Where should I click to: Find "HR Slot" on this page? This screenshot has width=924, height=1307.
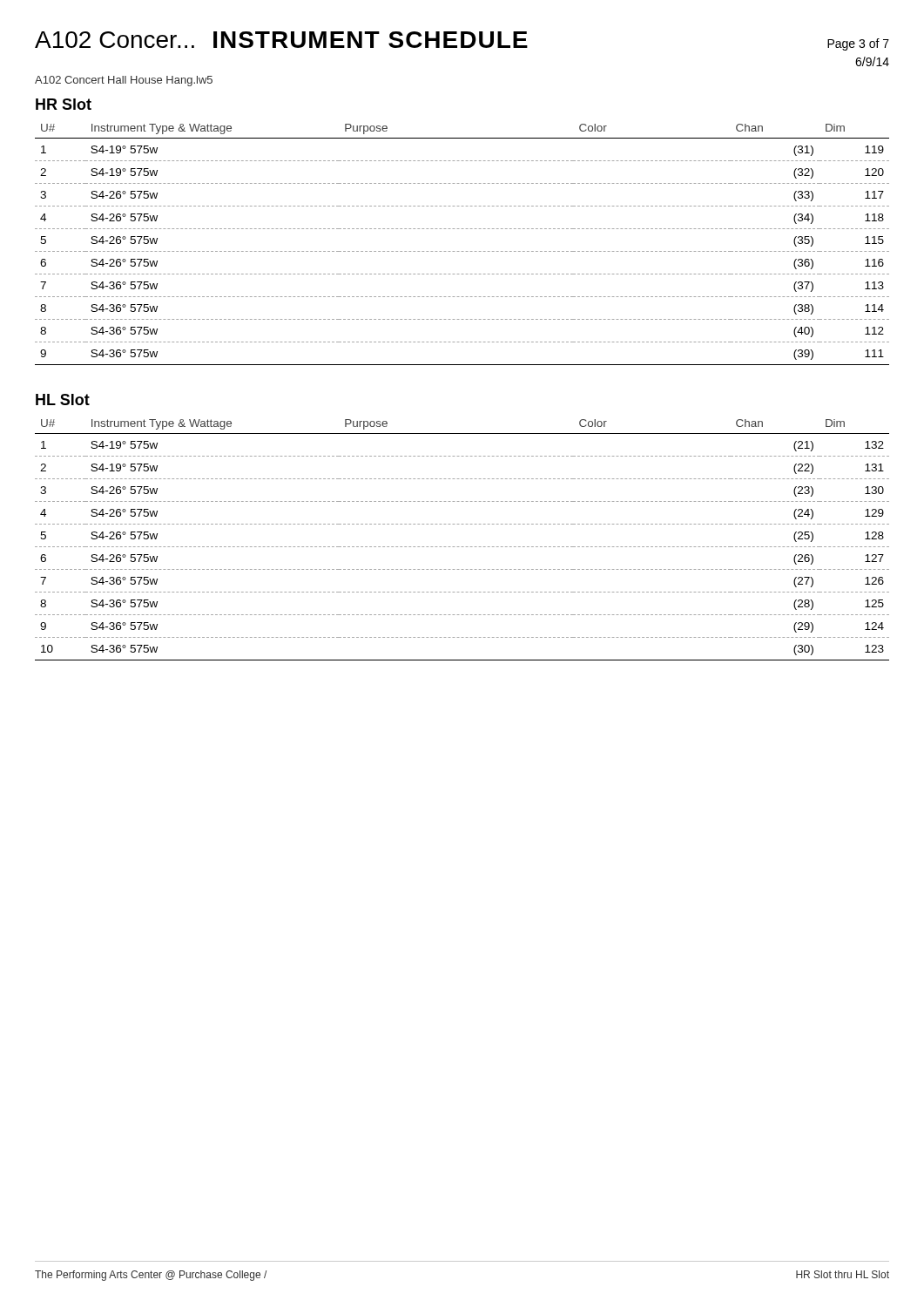(x=63, y=105)
